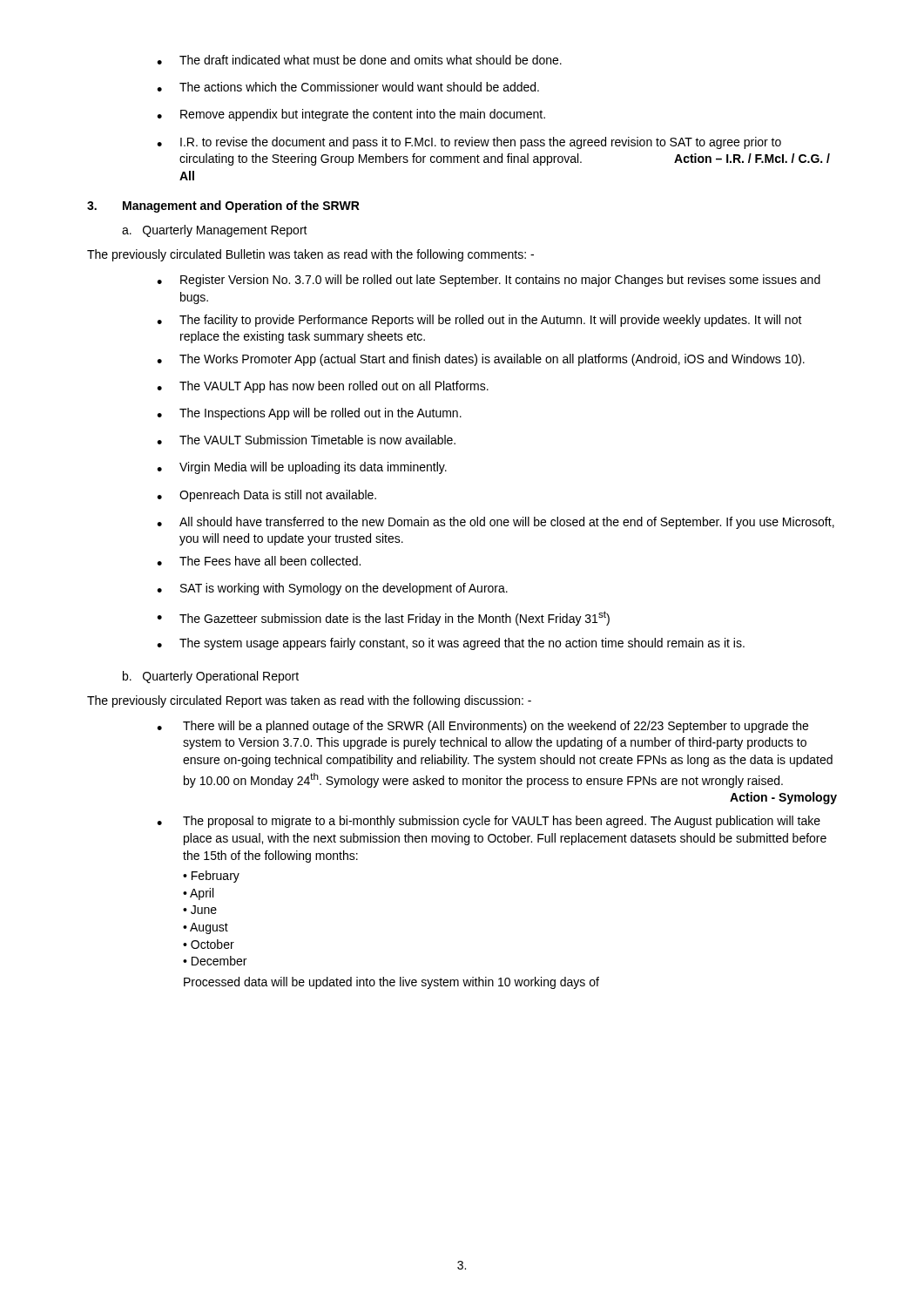Select the list item with the text "• Virgin Media"

click(302, 468)
